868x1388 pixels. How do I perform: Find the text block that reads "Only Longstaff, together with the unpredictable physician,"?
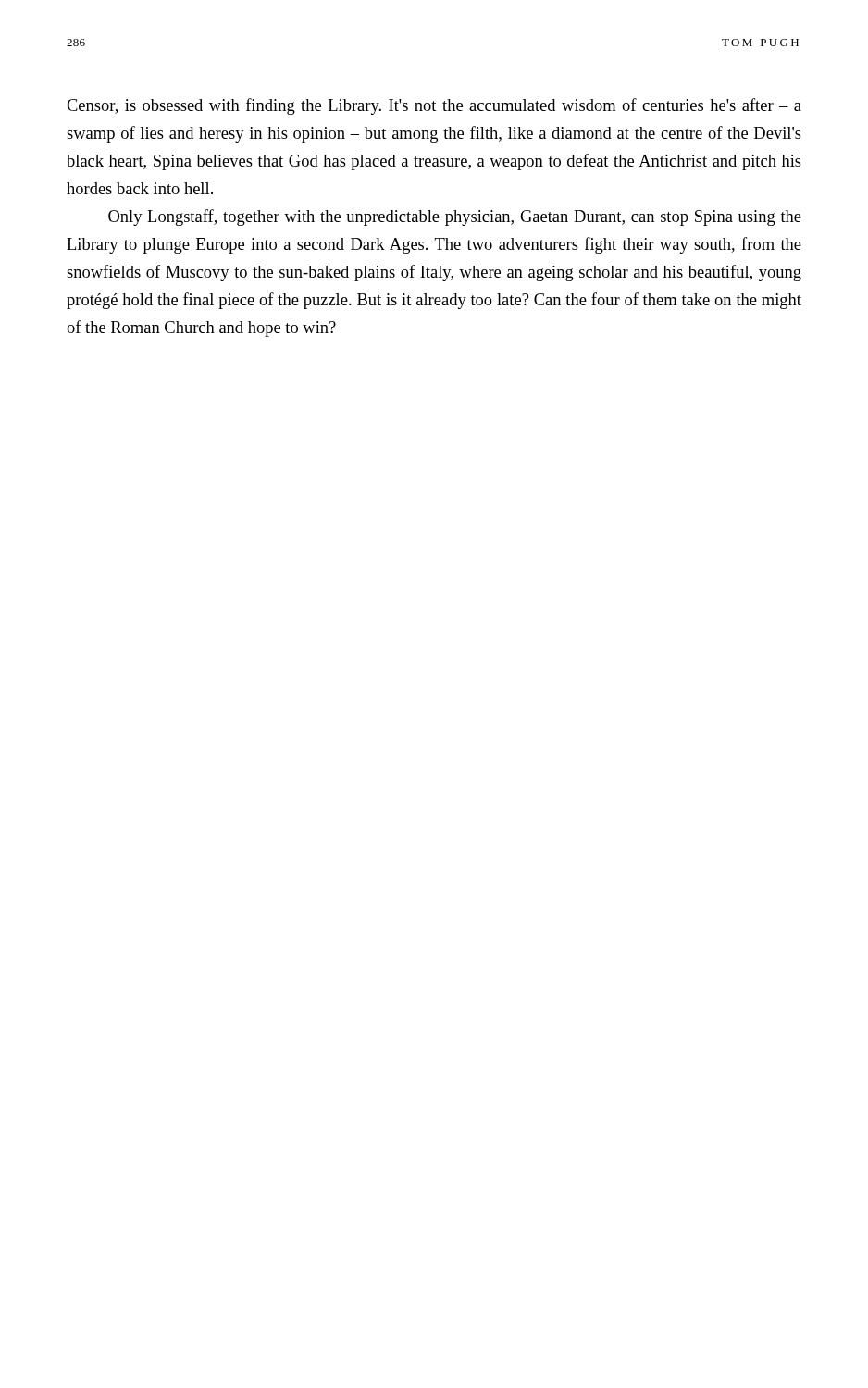434,272
